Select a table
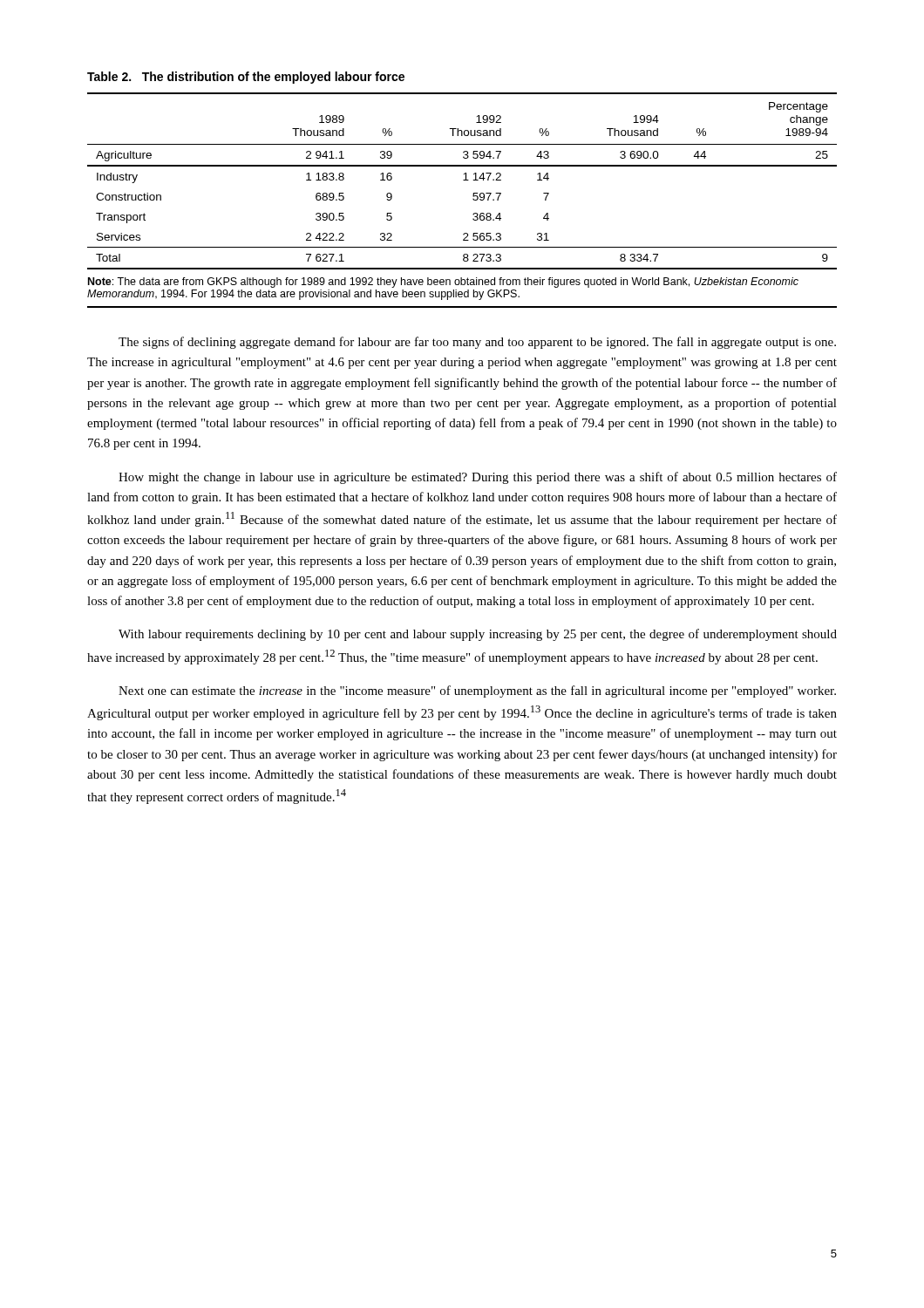 click(x=462, y=180)
